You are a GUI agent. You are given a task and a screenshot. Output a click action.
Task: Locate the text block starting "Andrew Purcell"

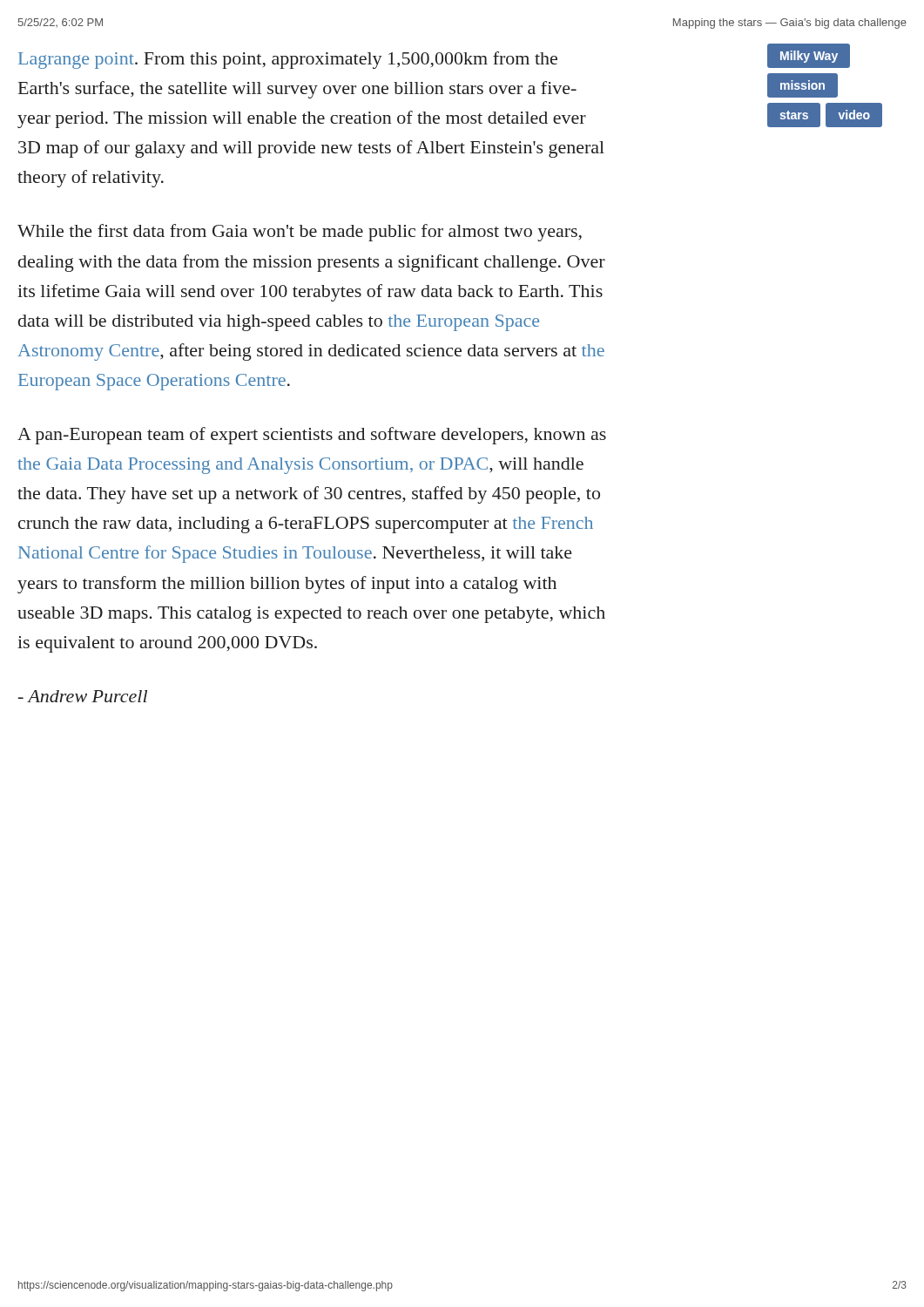coord(83,696)
